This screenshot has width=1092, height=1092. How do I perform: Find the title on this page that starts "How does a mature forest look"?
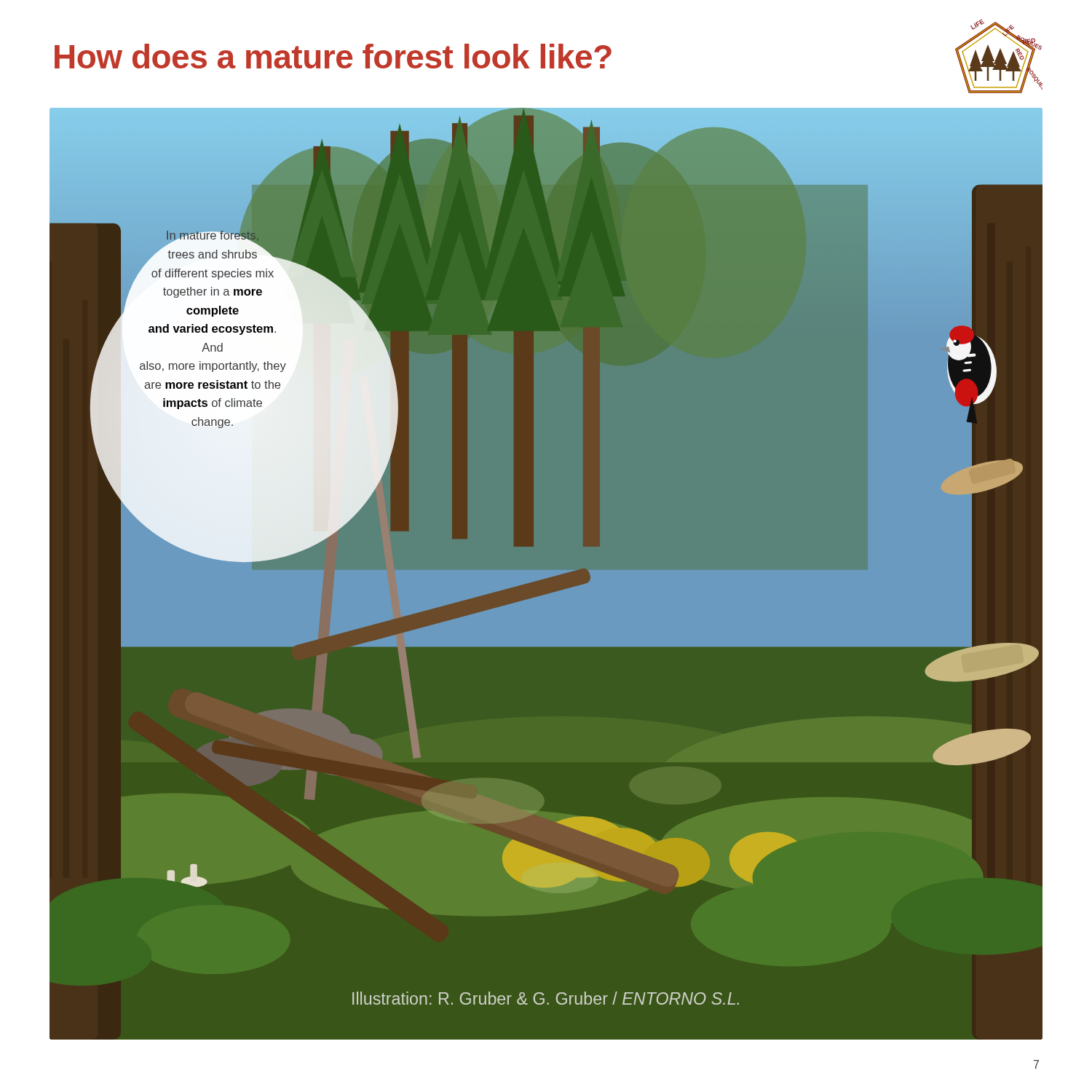(x=333, y=57)
